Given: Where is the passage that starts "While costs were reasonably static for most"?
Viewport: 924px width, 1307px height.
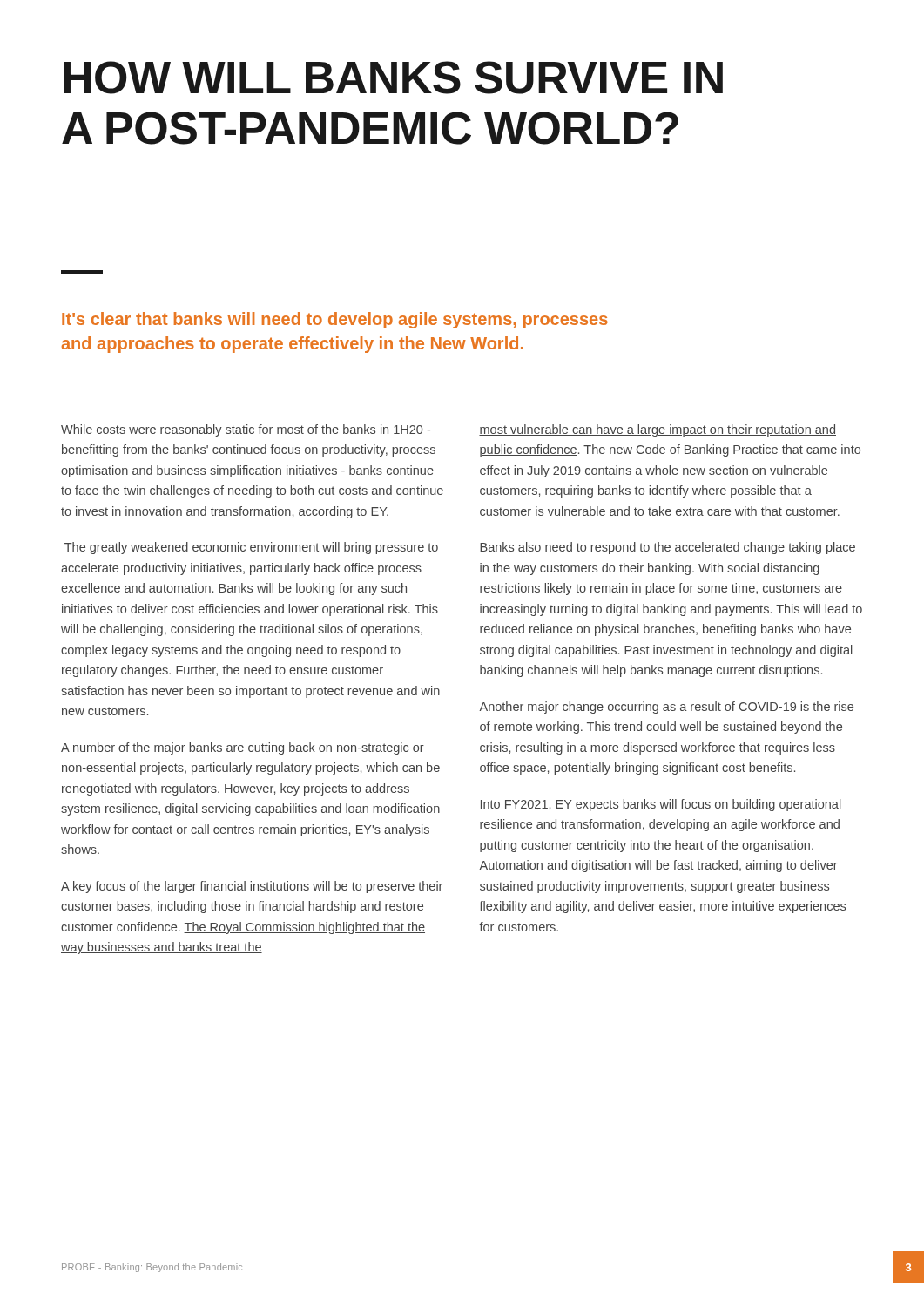Looking at the screenshot, I should tap(253, 689).
